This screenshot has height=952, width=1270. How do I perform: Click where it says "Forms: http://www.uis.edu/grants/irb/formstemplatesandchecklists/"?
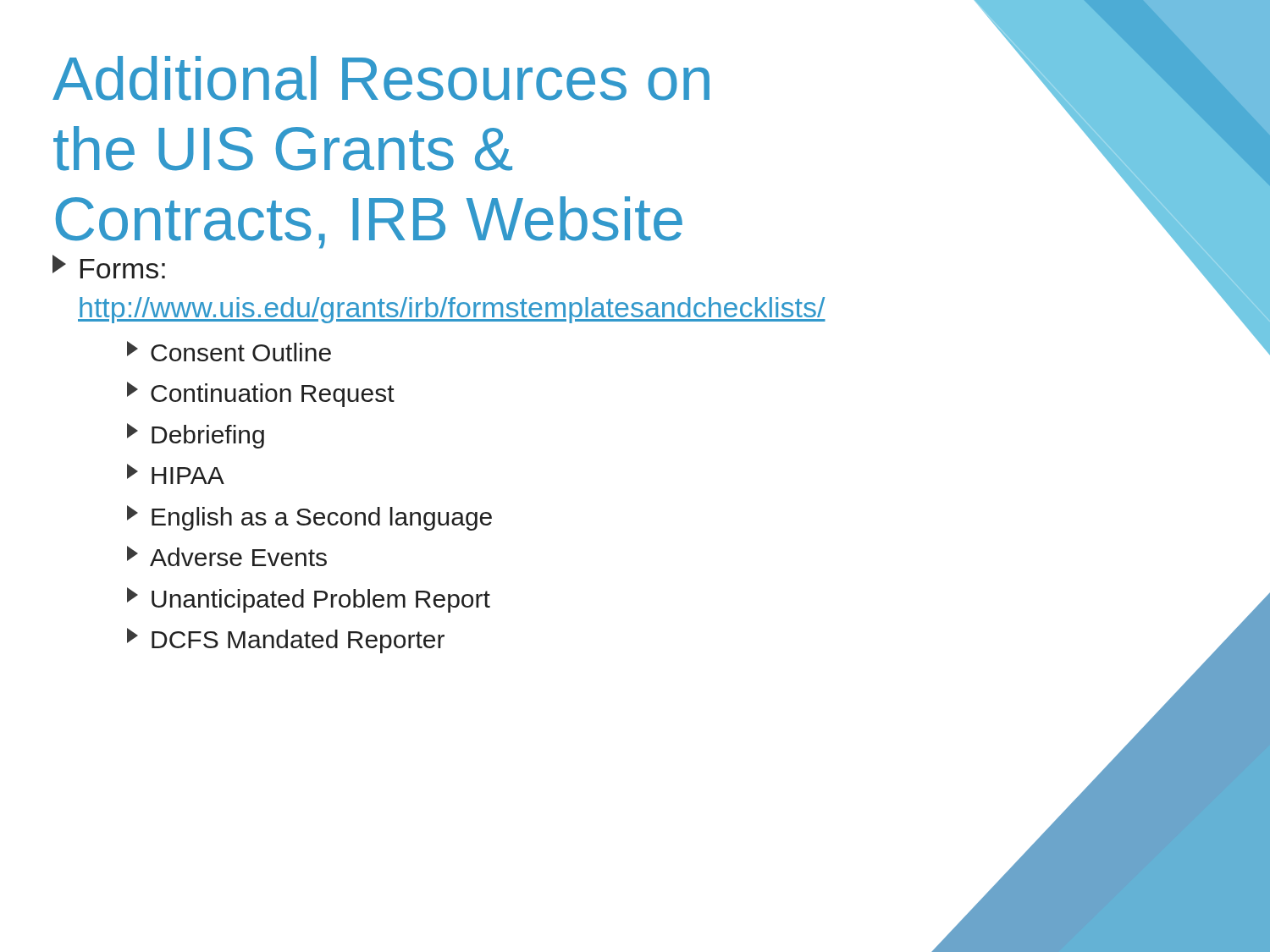tap(417, 288)
